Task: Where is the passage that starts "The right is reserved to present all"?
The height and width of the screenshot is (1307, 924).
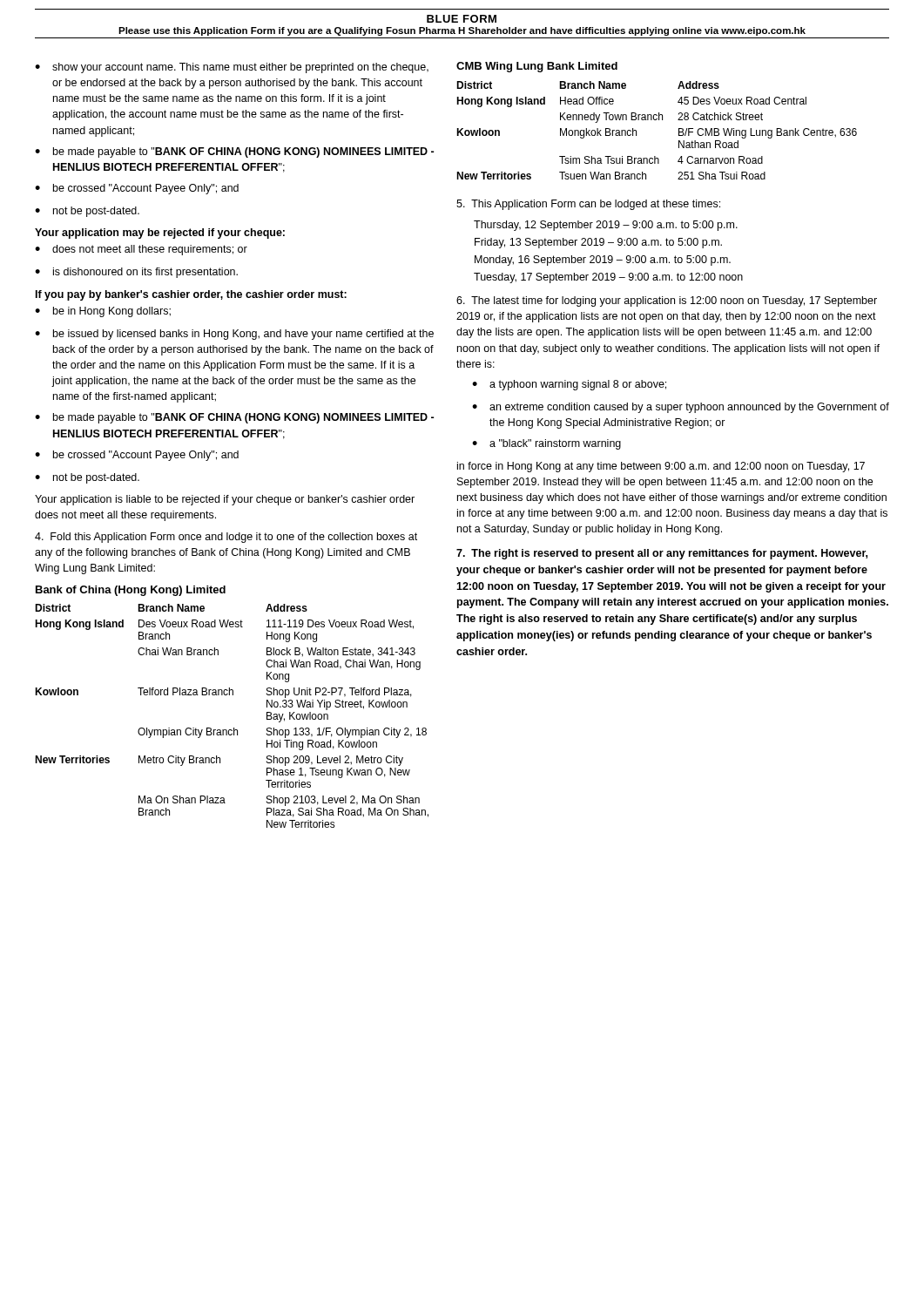Action: coord(673,602)
